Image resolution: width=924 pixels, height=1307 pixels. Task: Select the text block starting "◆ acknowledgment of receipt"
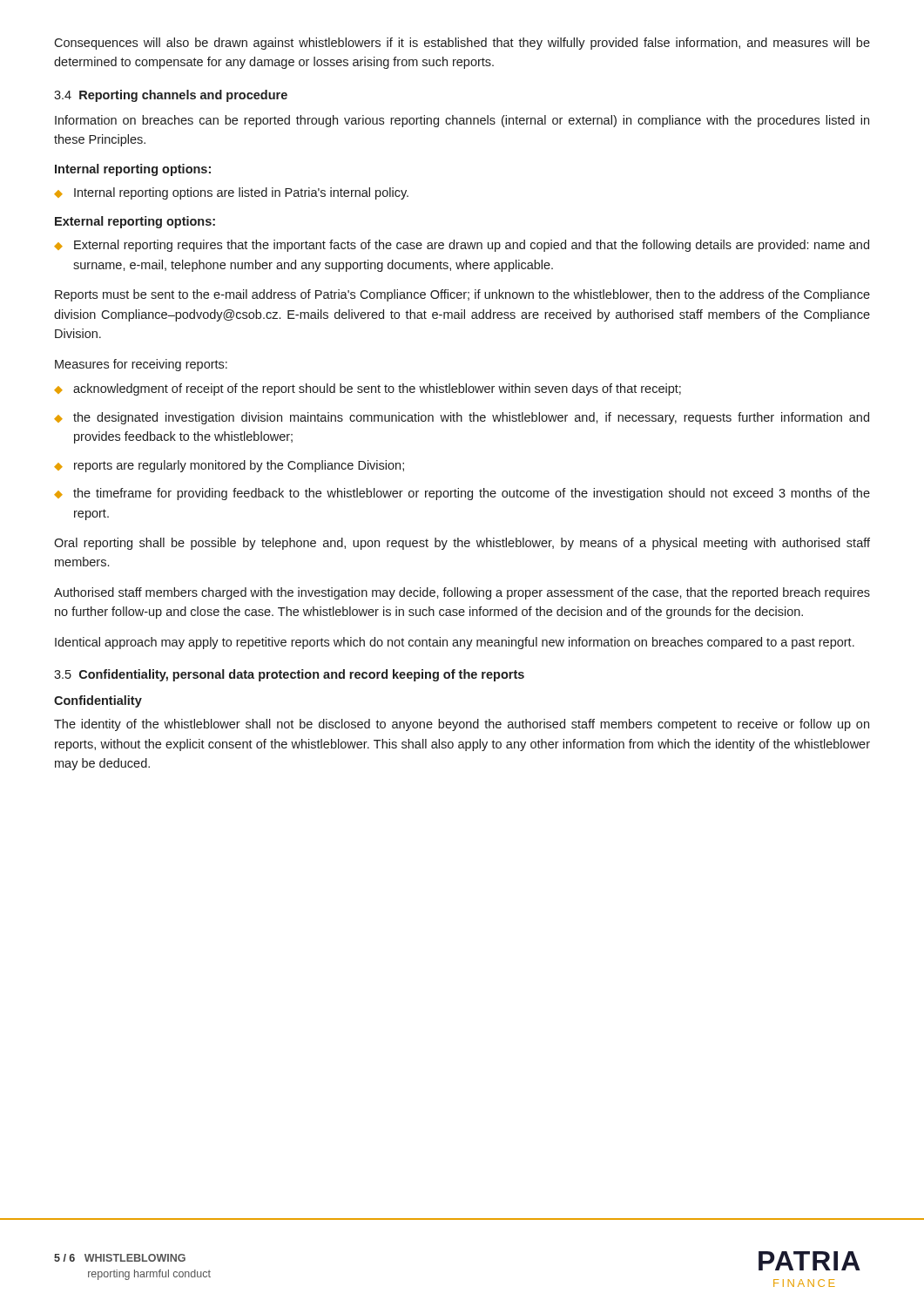[462, 389]
